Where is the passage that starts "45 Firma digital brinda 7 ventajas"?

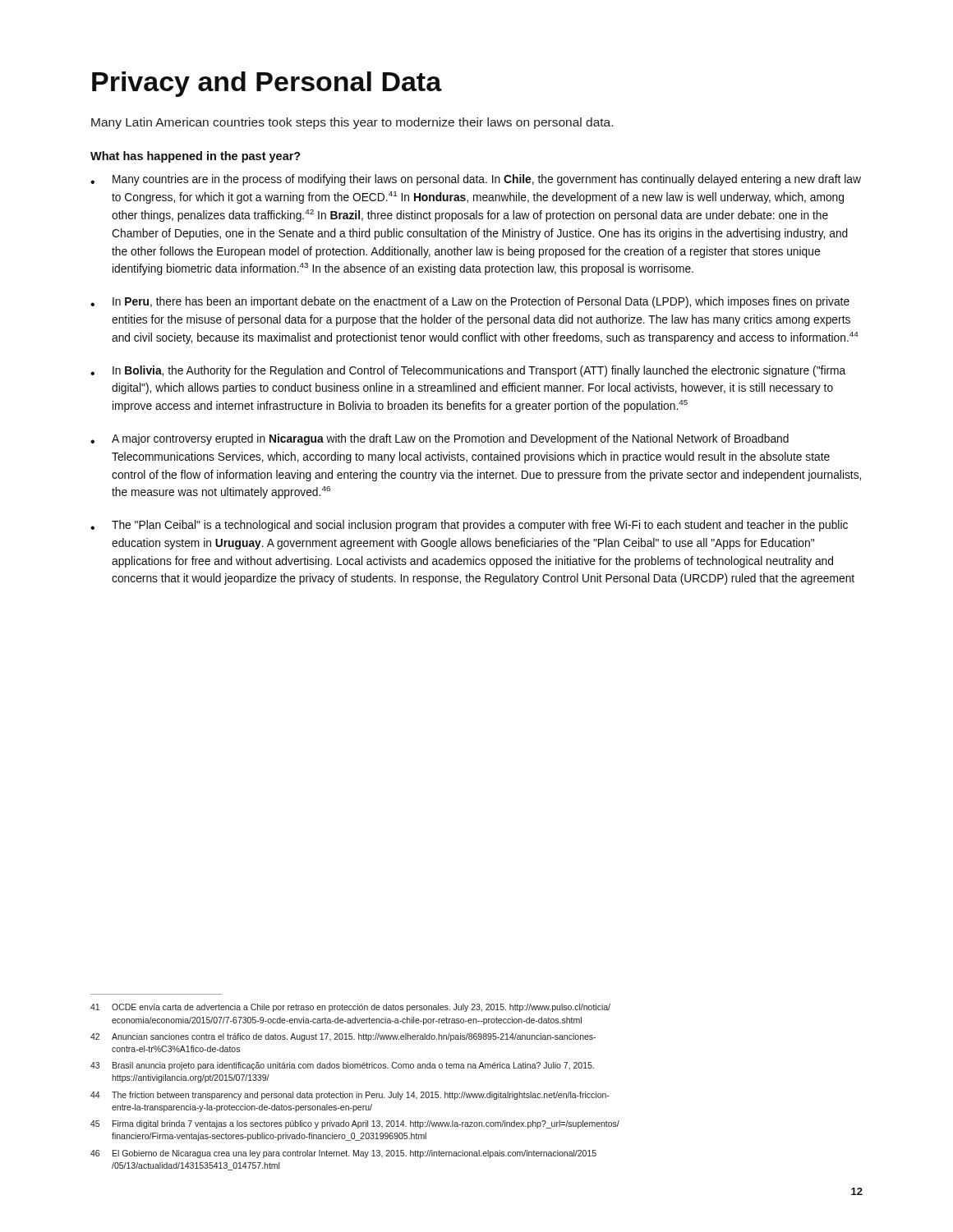tap(476, 1130)
